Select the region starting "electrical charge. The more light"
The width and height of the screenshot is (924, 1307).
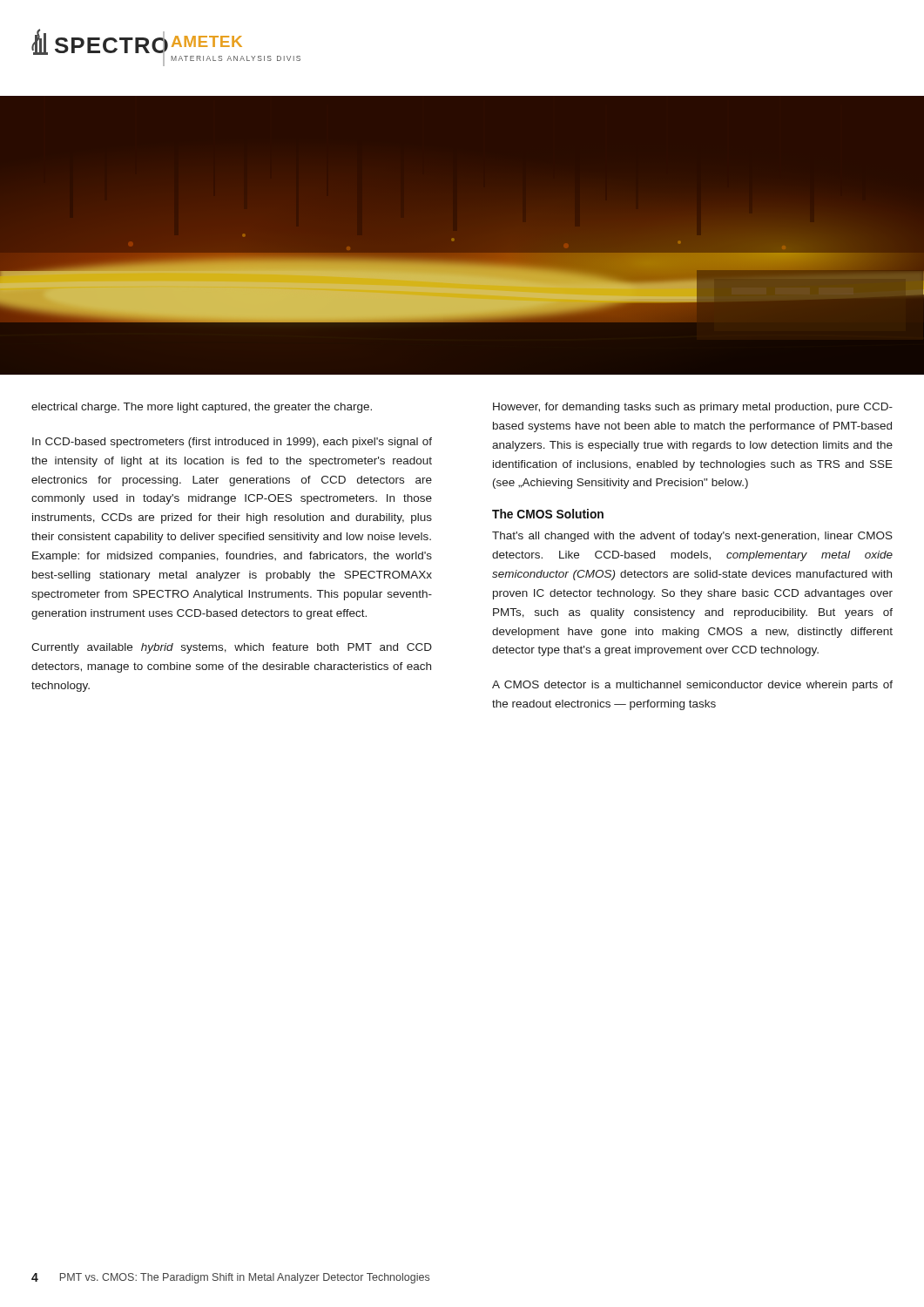202,406
